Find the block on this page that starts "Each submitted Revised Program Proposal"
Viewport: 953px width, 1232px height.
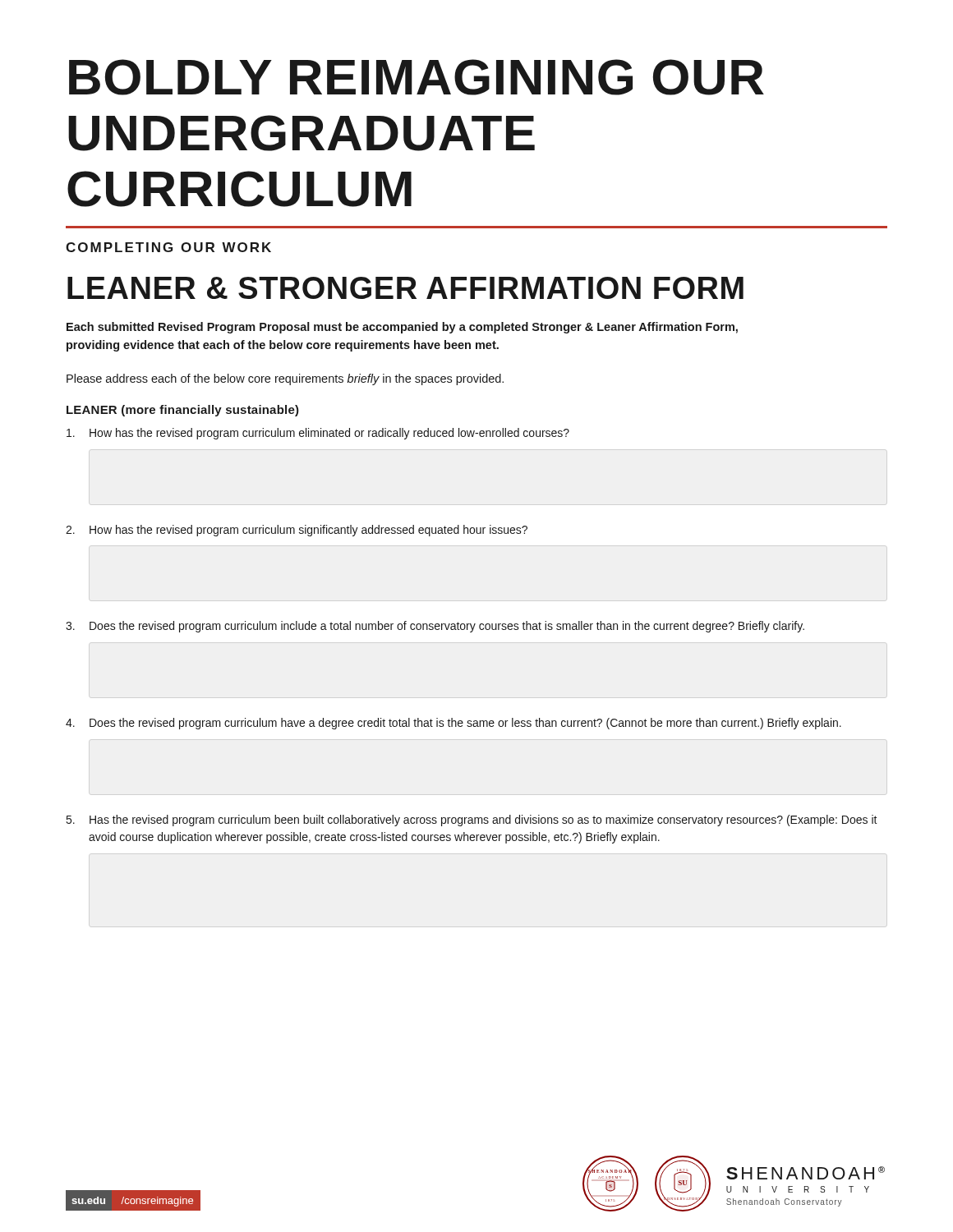pyautogui.click(x=419, y=336)
